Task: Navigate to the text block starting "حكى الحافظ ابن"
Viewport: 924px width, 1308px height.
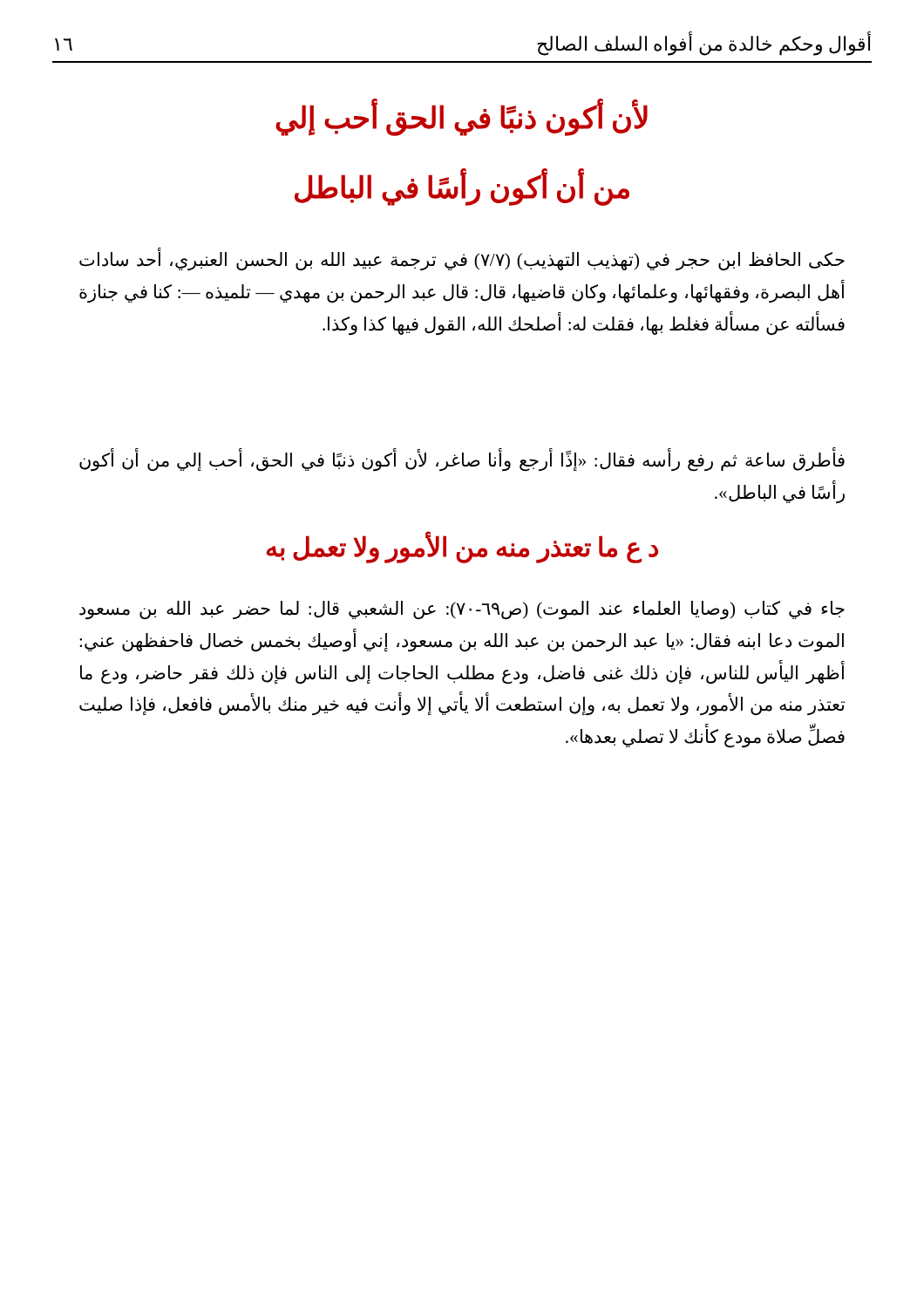Action: [462, 292]
